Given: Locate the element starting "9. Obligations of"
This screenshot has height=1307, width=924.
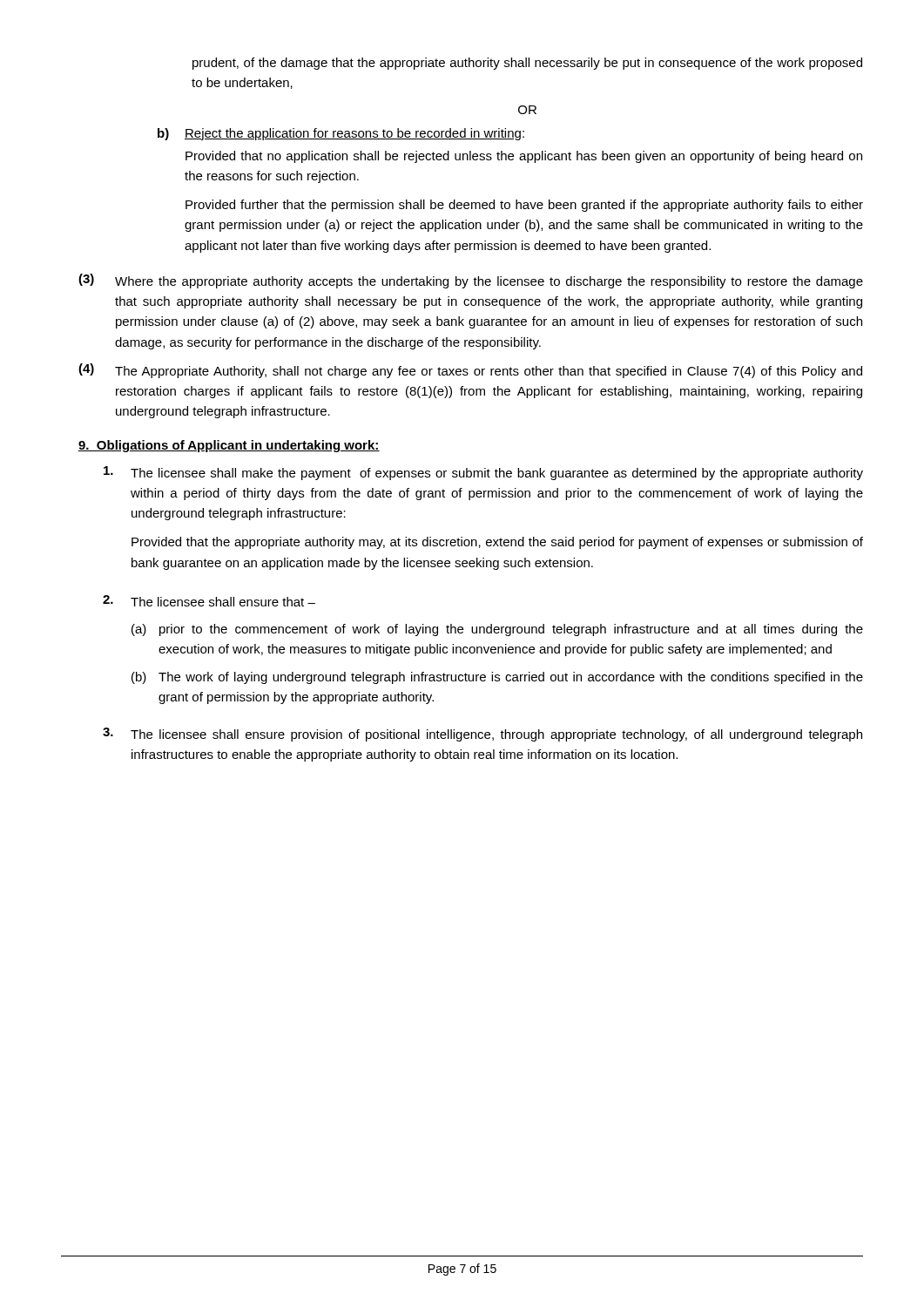Looking at the screenshot, I should (x=229, y=444).
